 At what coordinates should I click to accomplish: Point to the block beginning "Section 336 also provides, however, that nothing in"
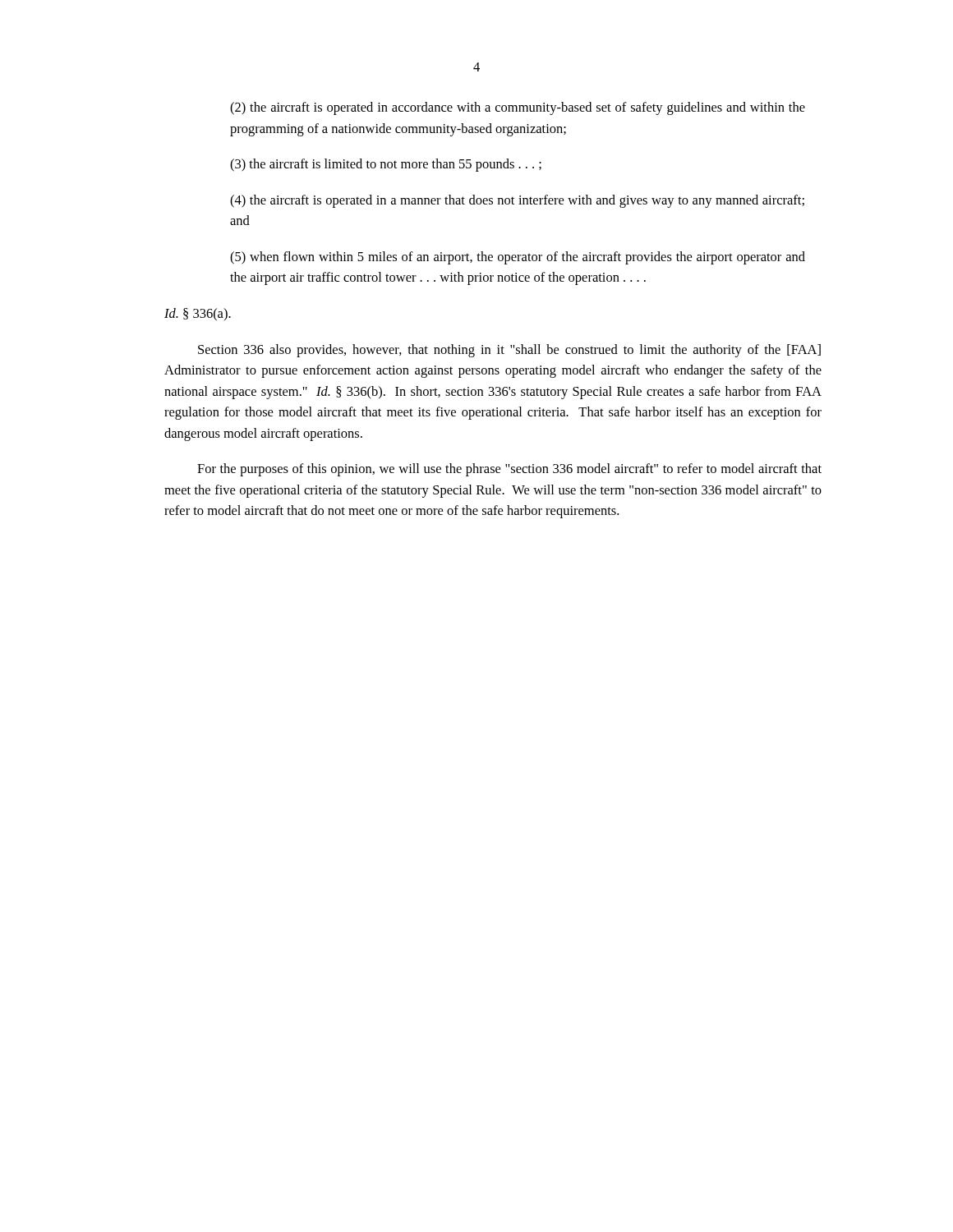click(x=493, y=391)
